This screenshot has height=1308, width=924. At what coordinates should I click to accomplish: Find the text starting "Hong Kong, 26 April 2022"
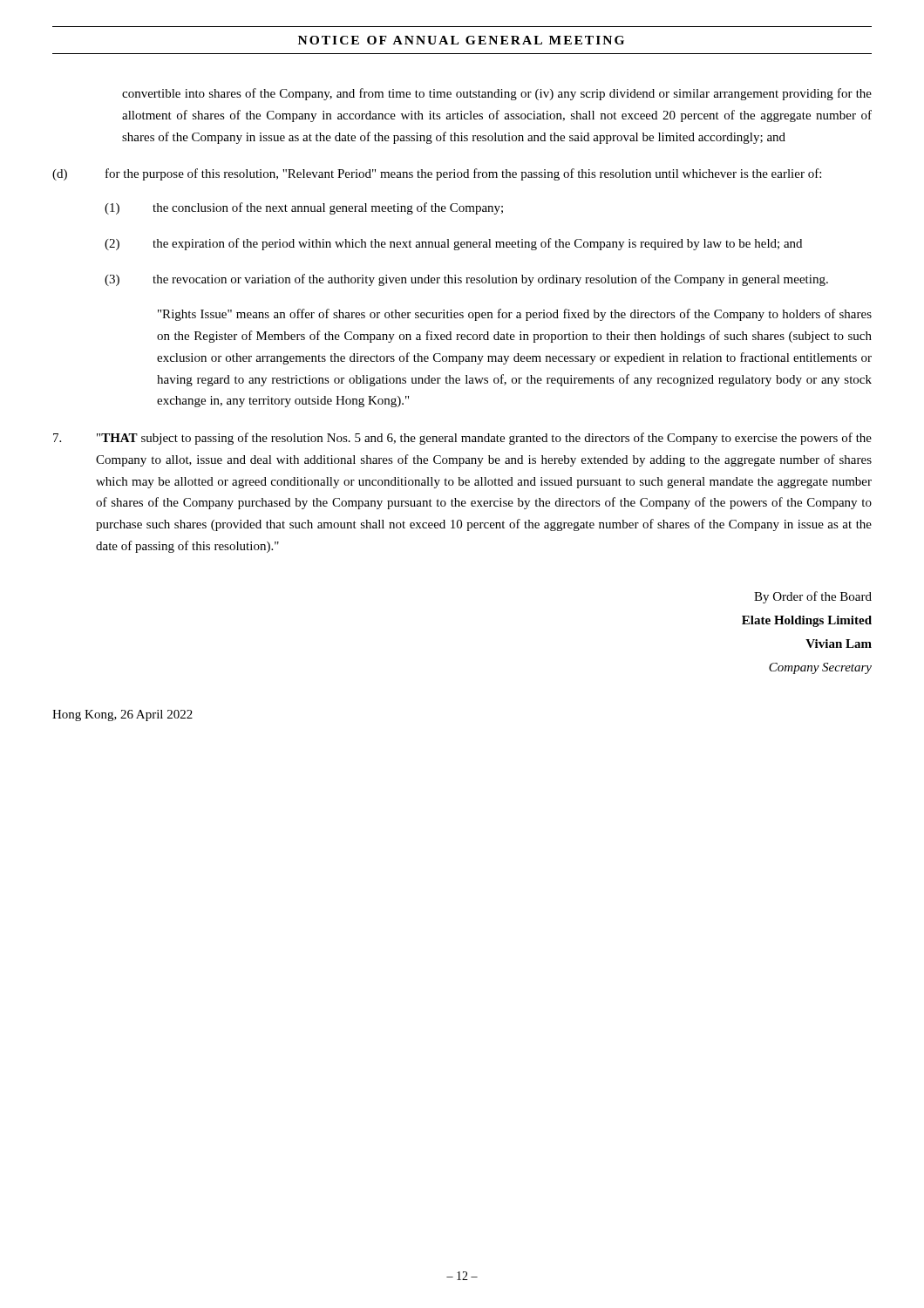click(x=123, y=714)
